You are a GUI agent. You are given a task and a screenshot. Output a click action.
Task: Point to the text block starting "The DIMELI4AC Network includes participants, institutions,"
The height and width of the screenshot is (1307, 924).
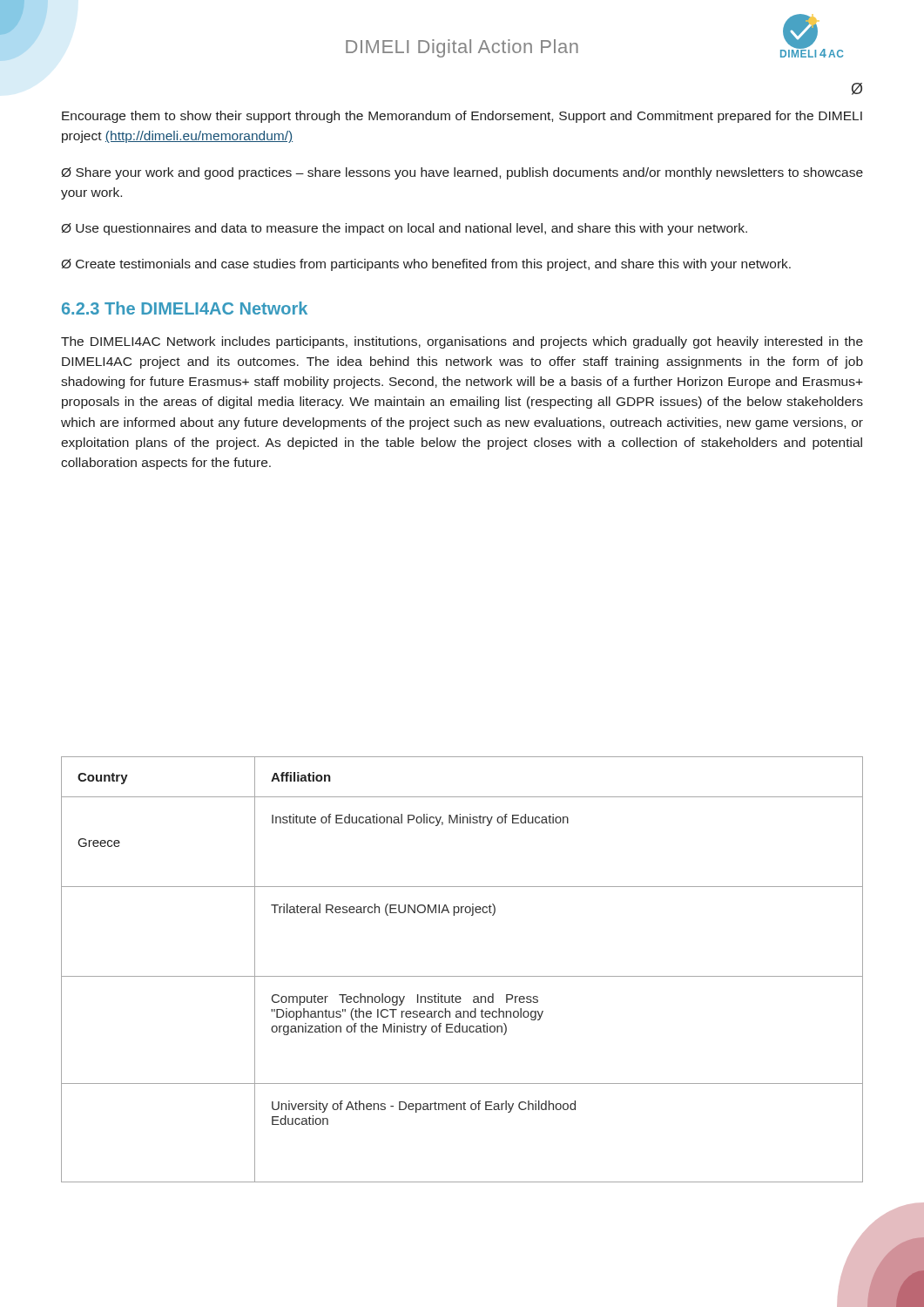462,401
